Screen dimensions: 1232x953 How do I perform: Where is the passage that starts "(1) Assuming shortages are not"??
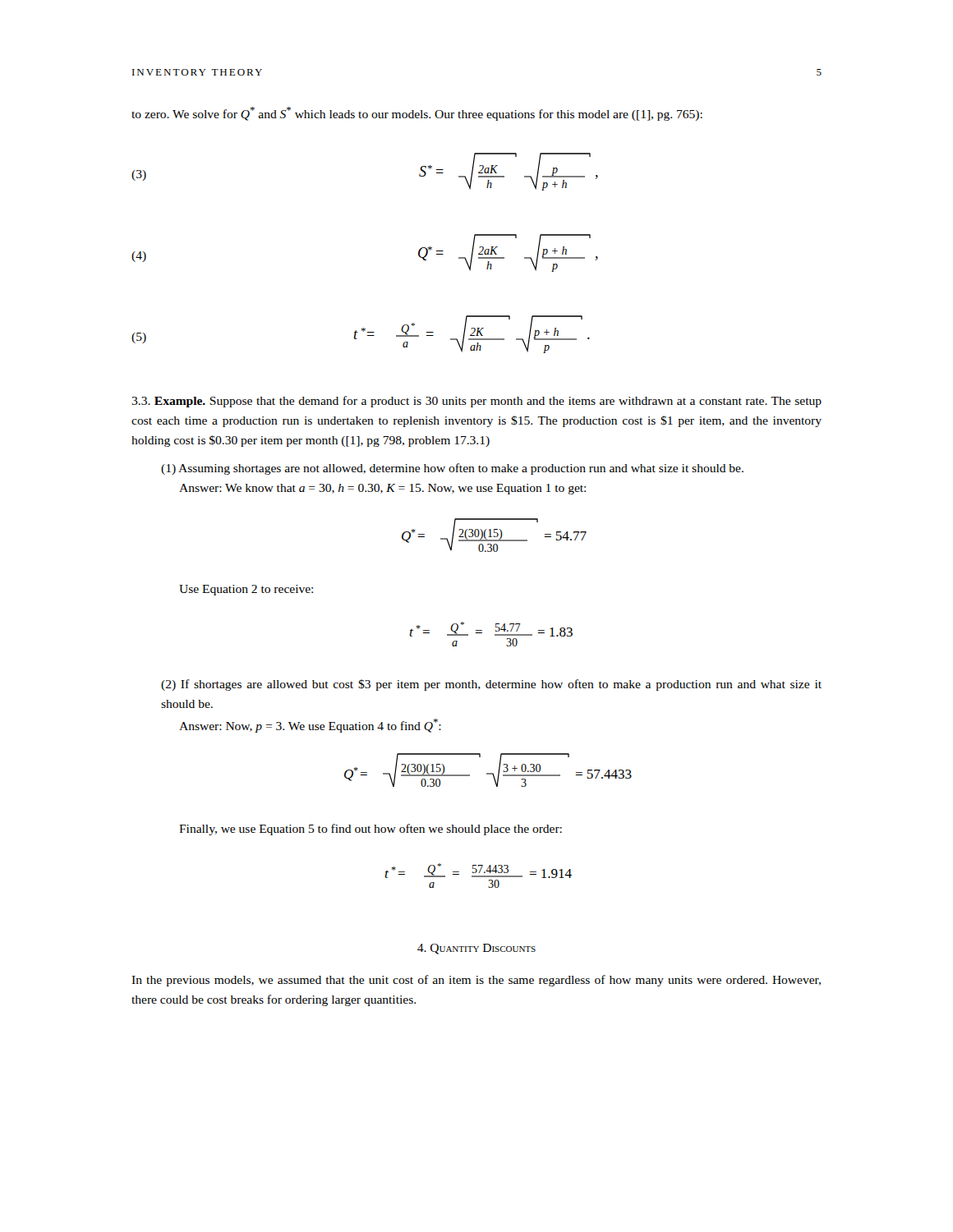click(x=491, y=561)
